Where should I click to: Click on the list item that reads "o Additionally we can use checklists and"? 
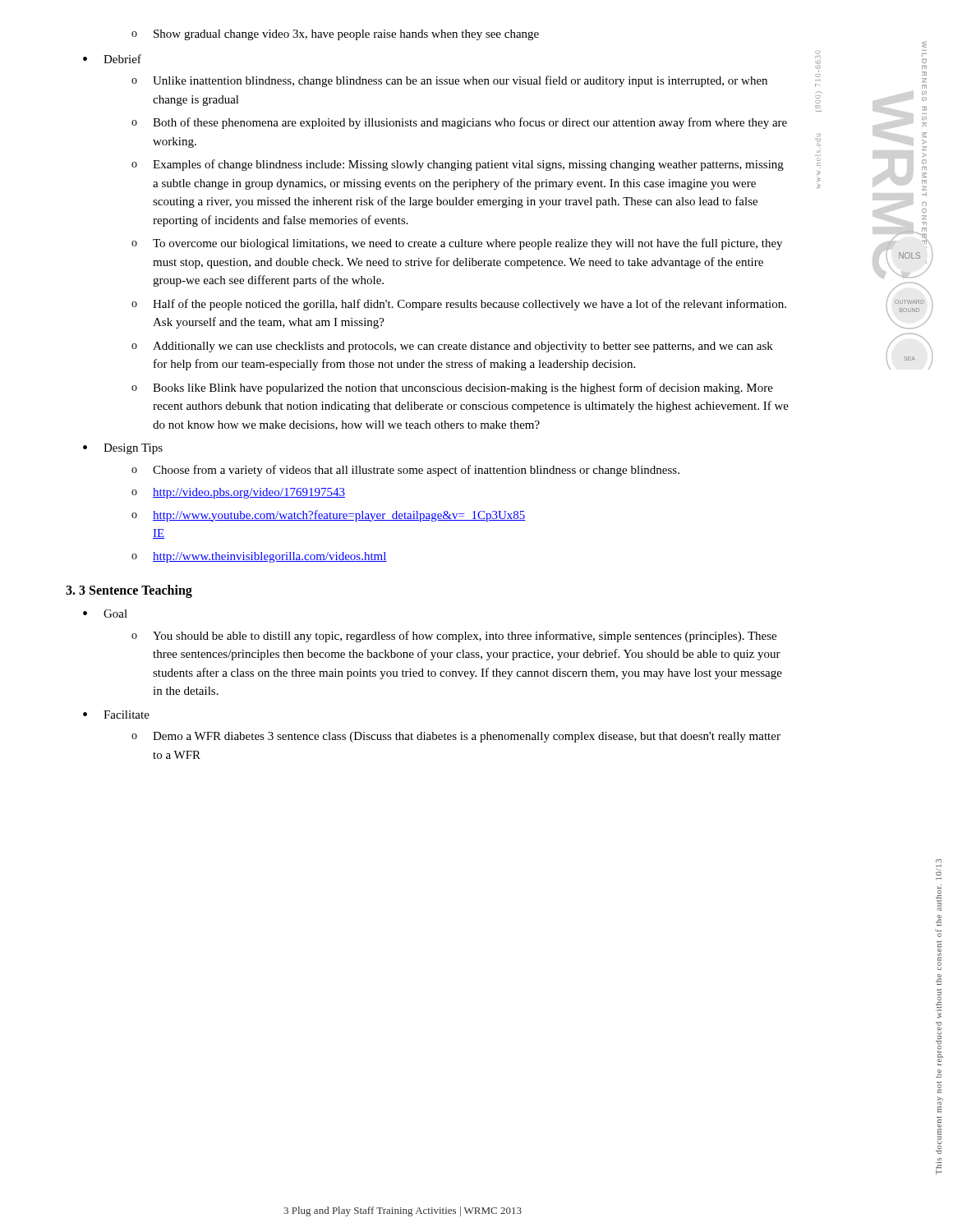click(460, 355)
